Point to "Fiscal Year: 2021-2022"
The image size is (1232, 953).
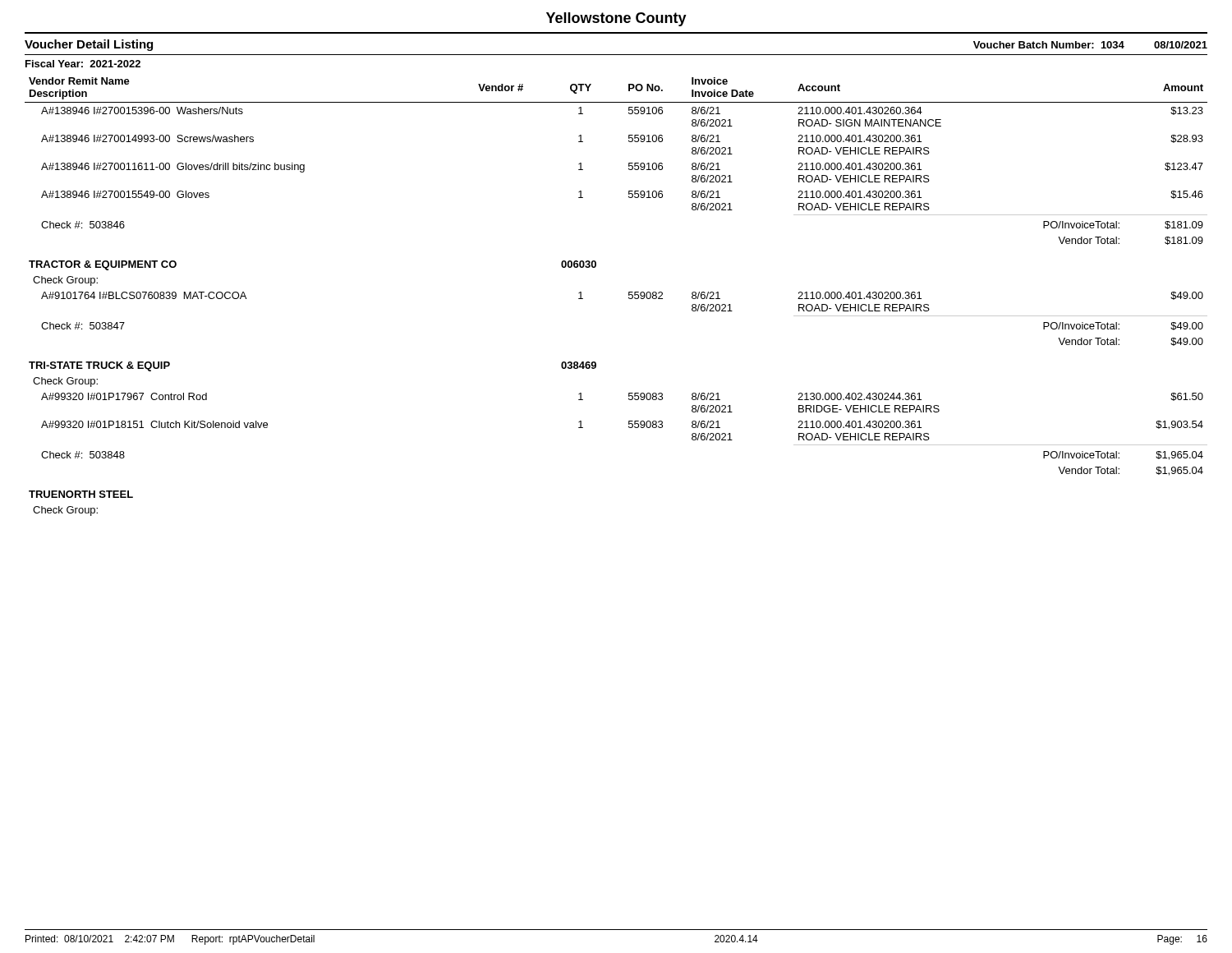tap(83, 64)
